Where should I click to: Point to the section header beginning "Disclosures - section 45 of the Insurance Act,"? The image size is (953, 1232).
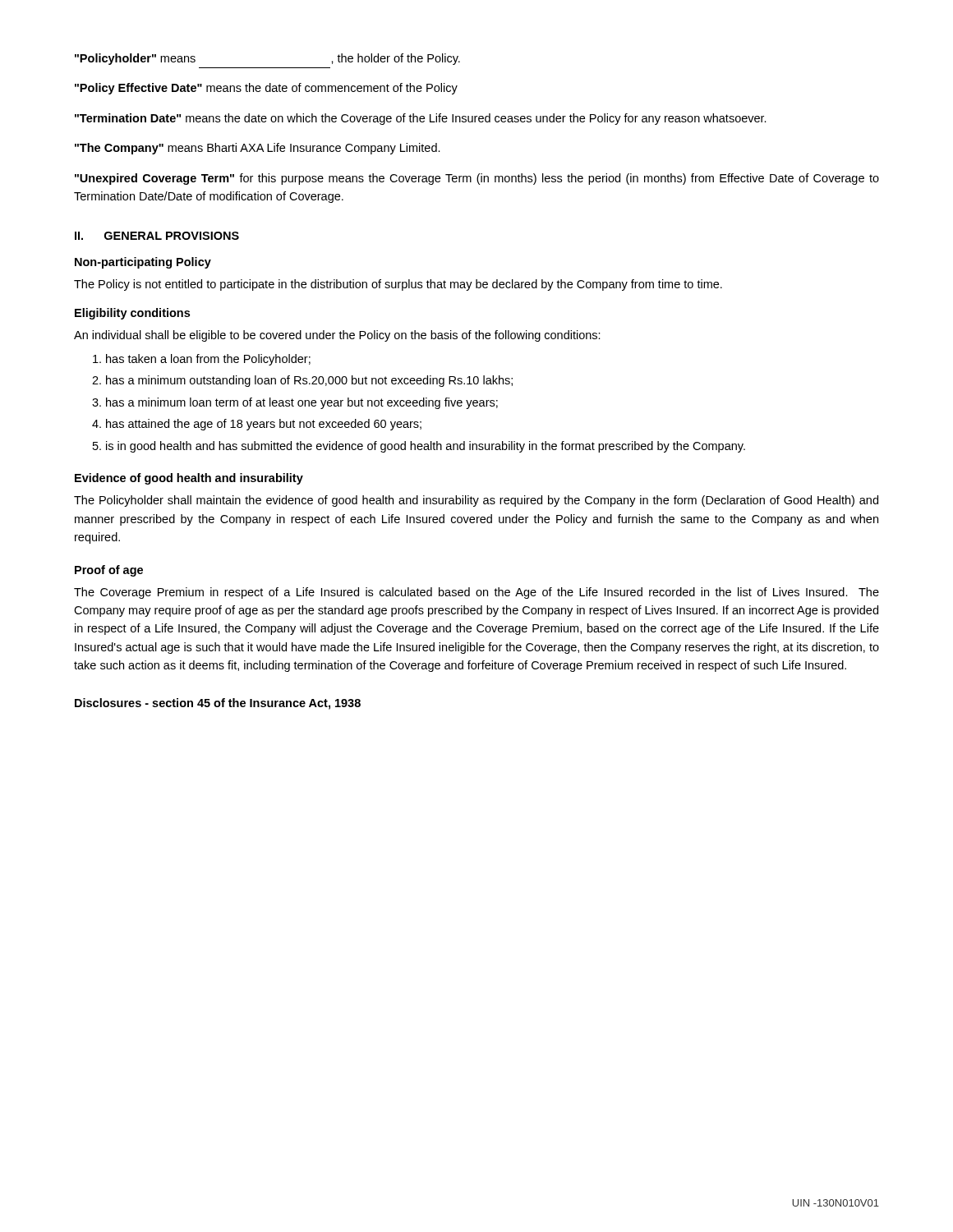pyautogui.click(x=217, y=703)
